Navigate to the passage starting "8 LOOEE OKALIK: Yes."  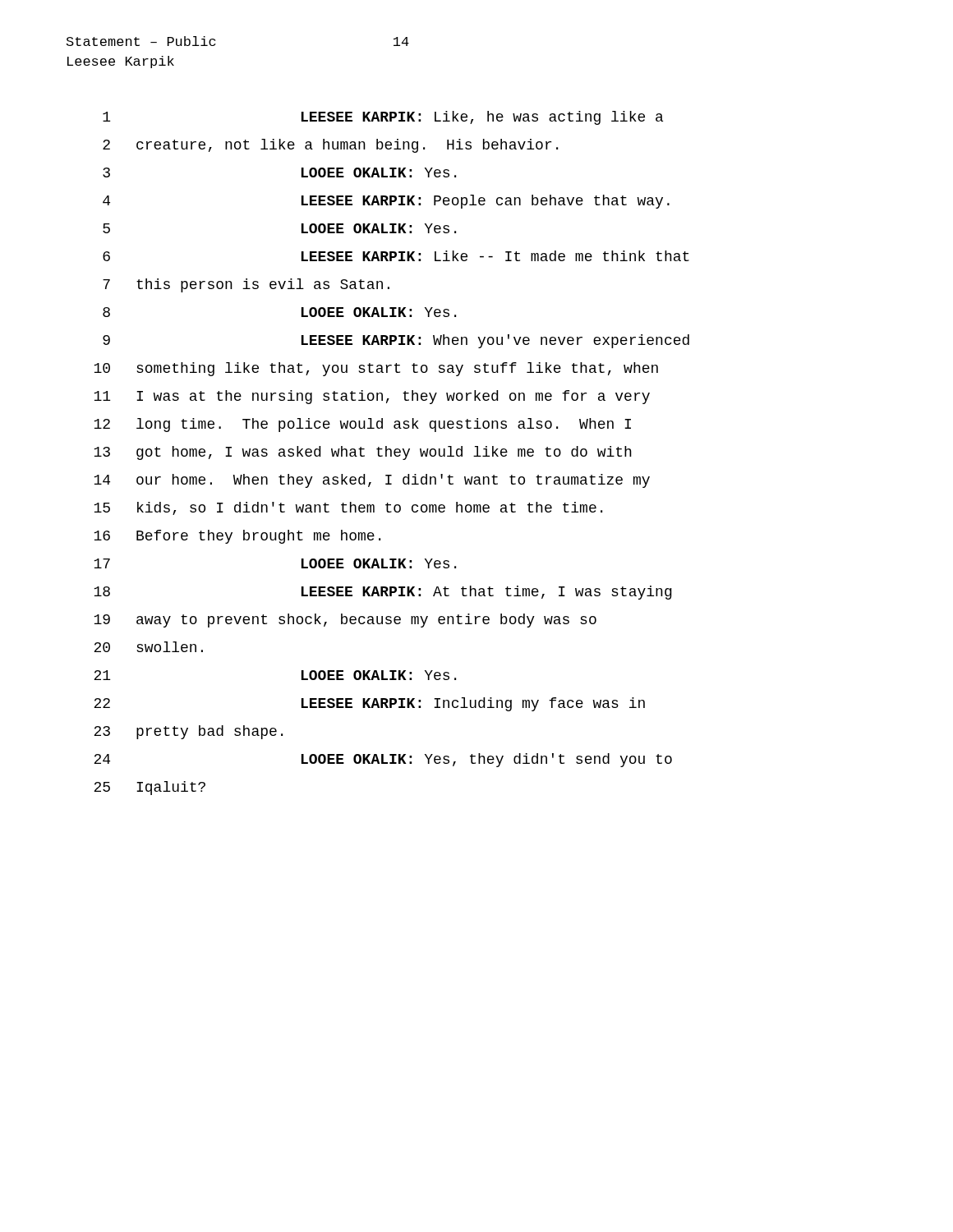point(106,312)
